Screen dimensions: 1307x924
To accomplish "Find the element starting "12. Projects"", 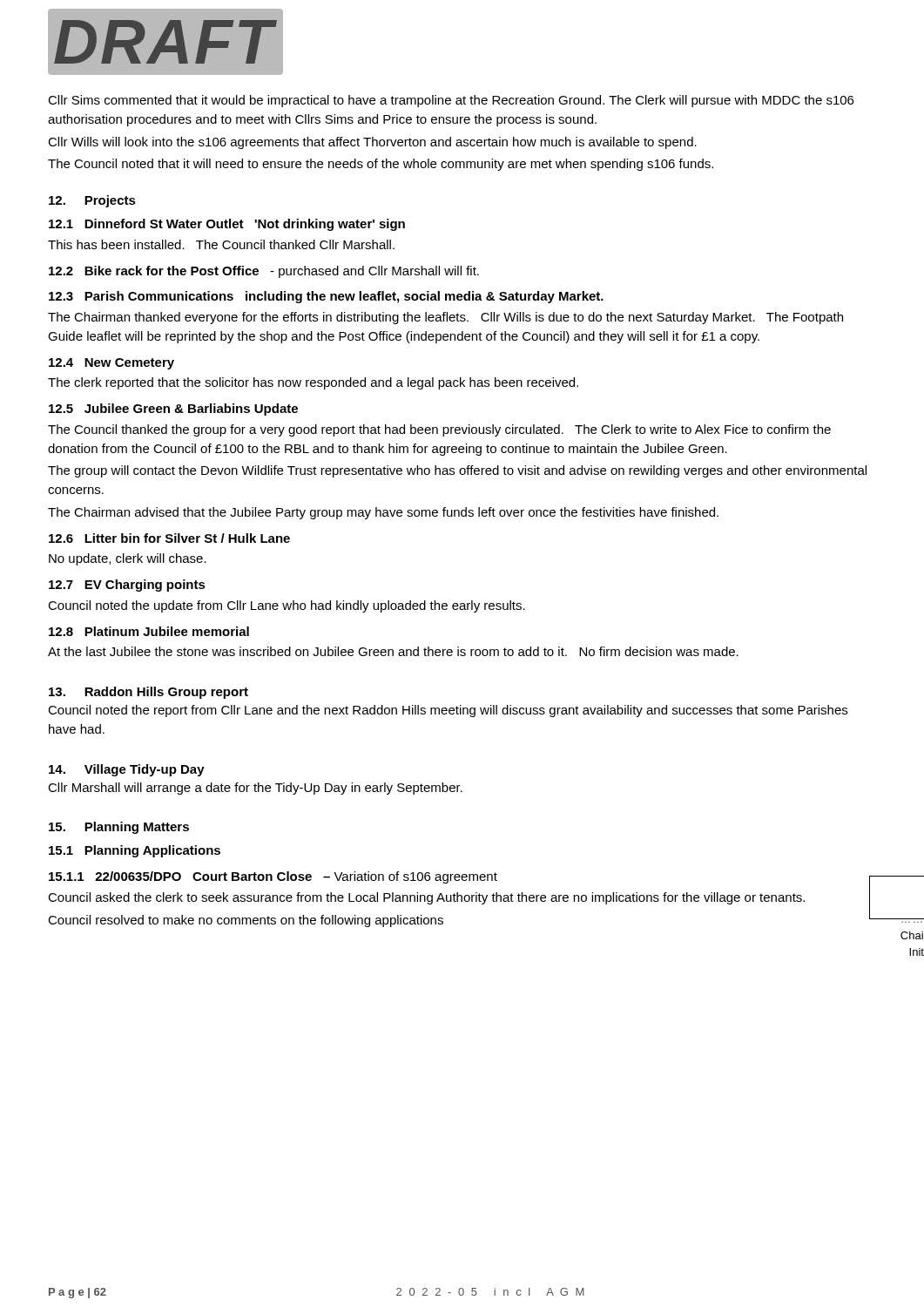I will tap(92, 200).
